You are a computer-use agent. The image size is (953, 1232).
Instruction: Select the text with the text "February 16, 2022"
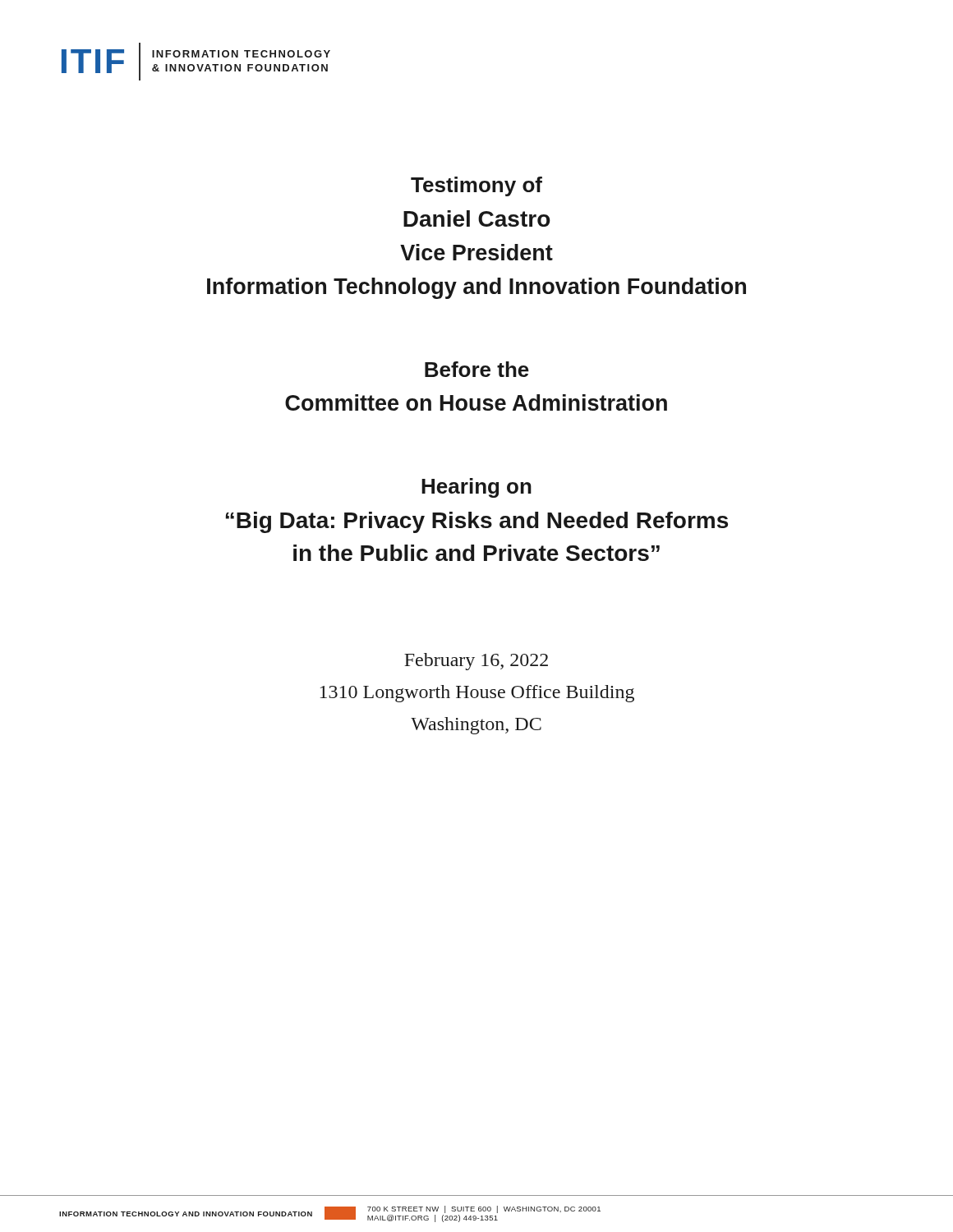[476, 660]
